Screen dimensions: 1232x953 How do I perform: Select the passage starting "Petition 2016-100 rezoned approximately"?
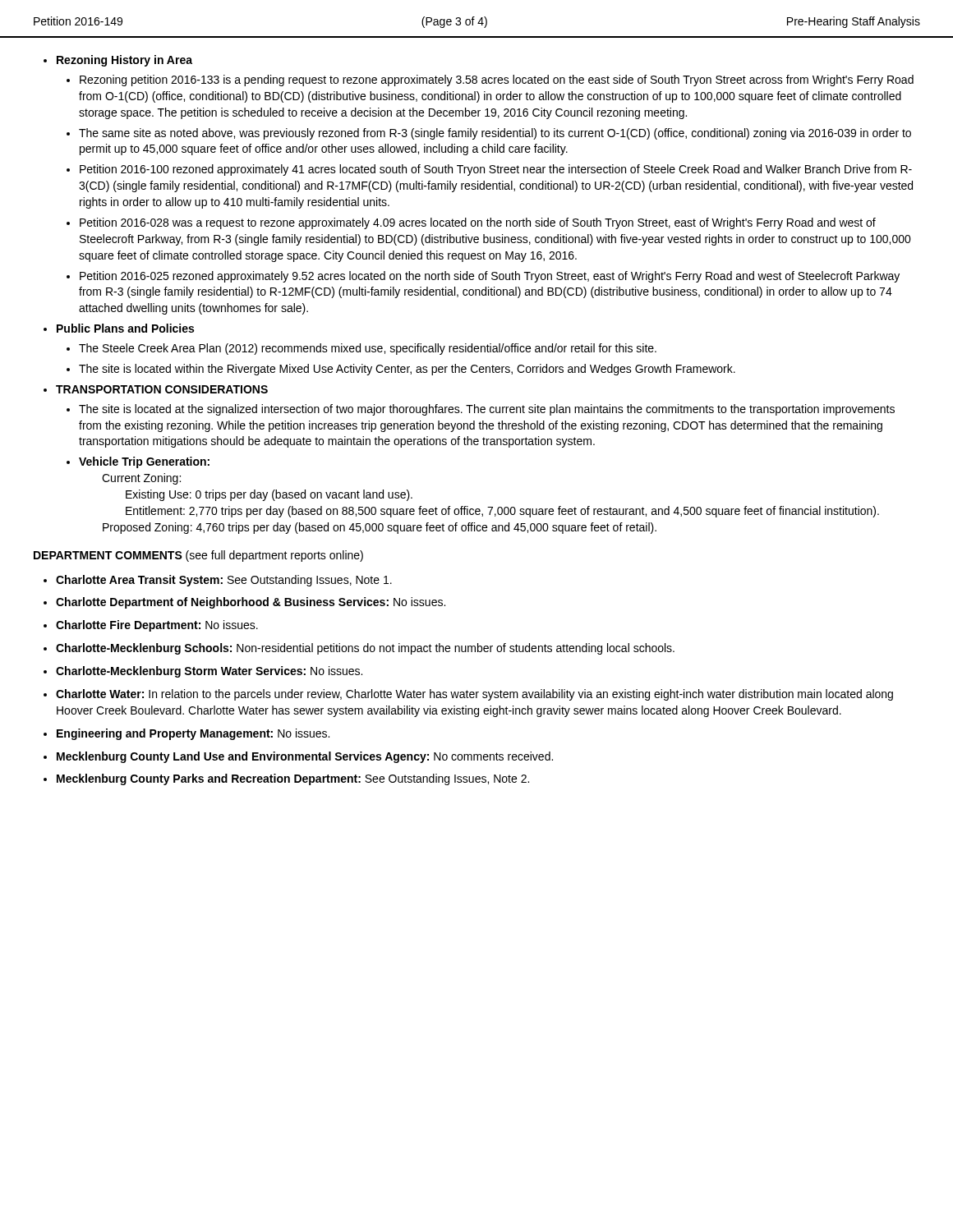pyautogui.click(x=496, y=186)
